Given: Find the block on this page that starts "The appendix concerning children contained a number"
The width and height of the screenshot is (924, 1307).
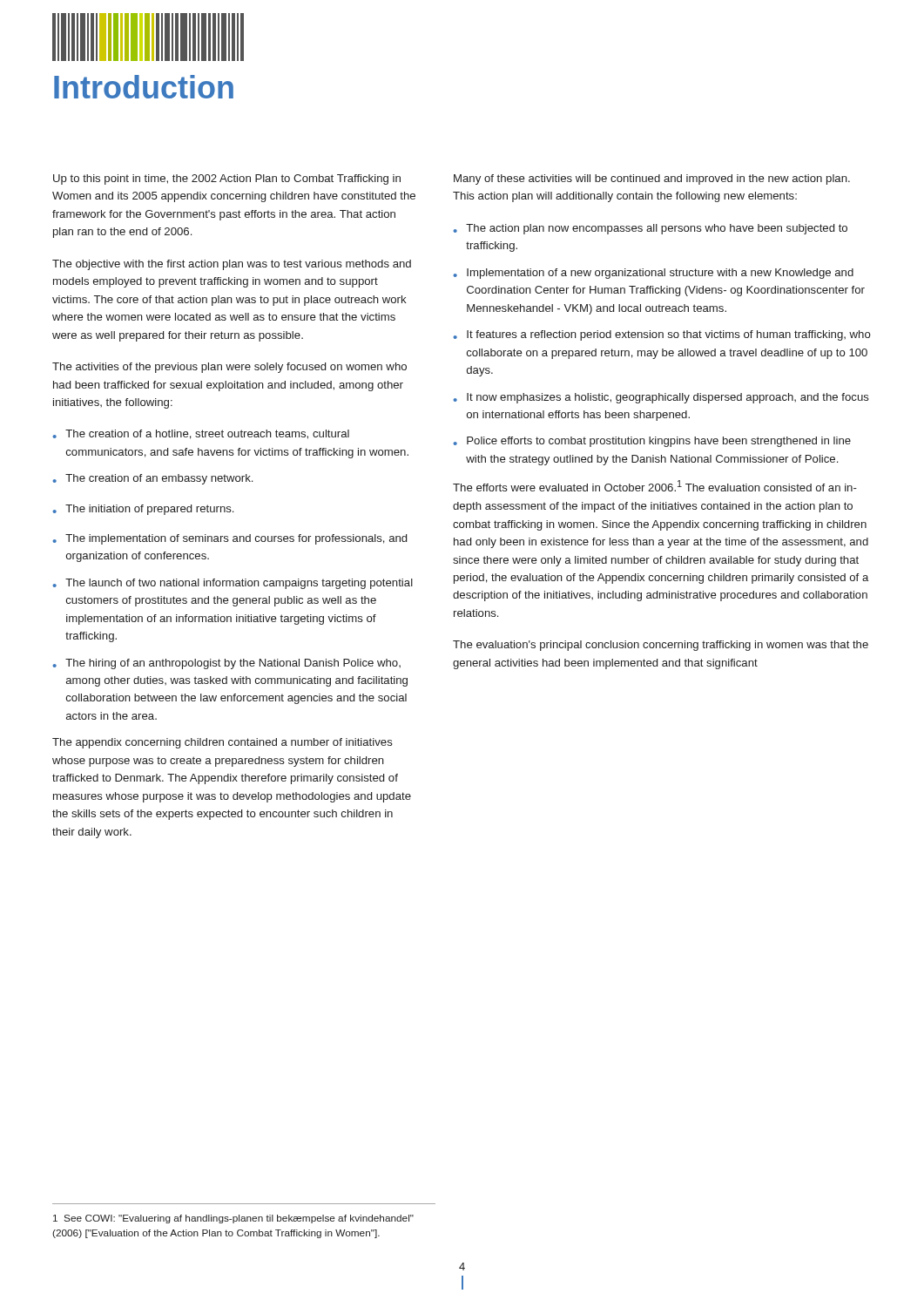Looking at the screenshot, I should pyautogui.click(x=232, y=787).
